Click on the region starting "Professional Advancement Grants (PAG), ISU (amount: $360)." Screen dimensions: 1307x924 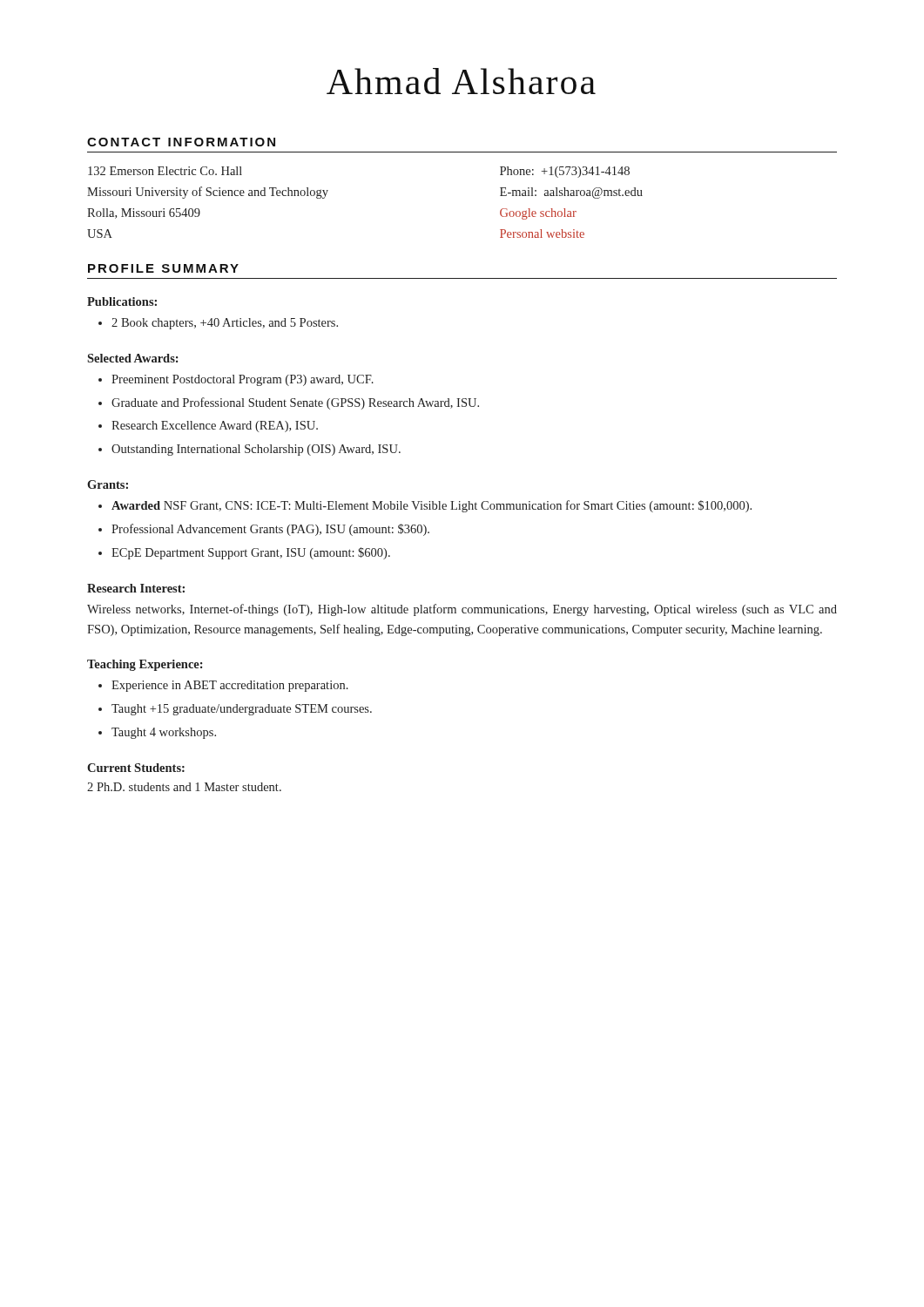coord(271,529)
